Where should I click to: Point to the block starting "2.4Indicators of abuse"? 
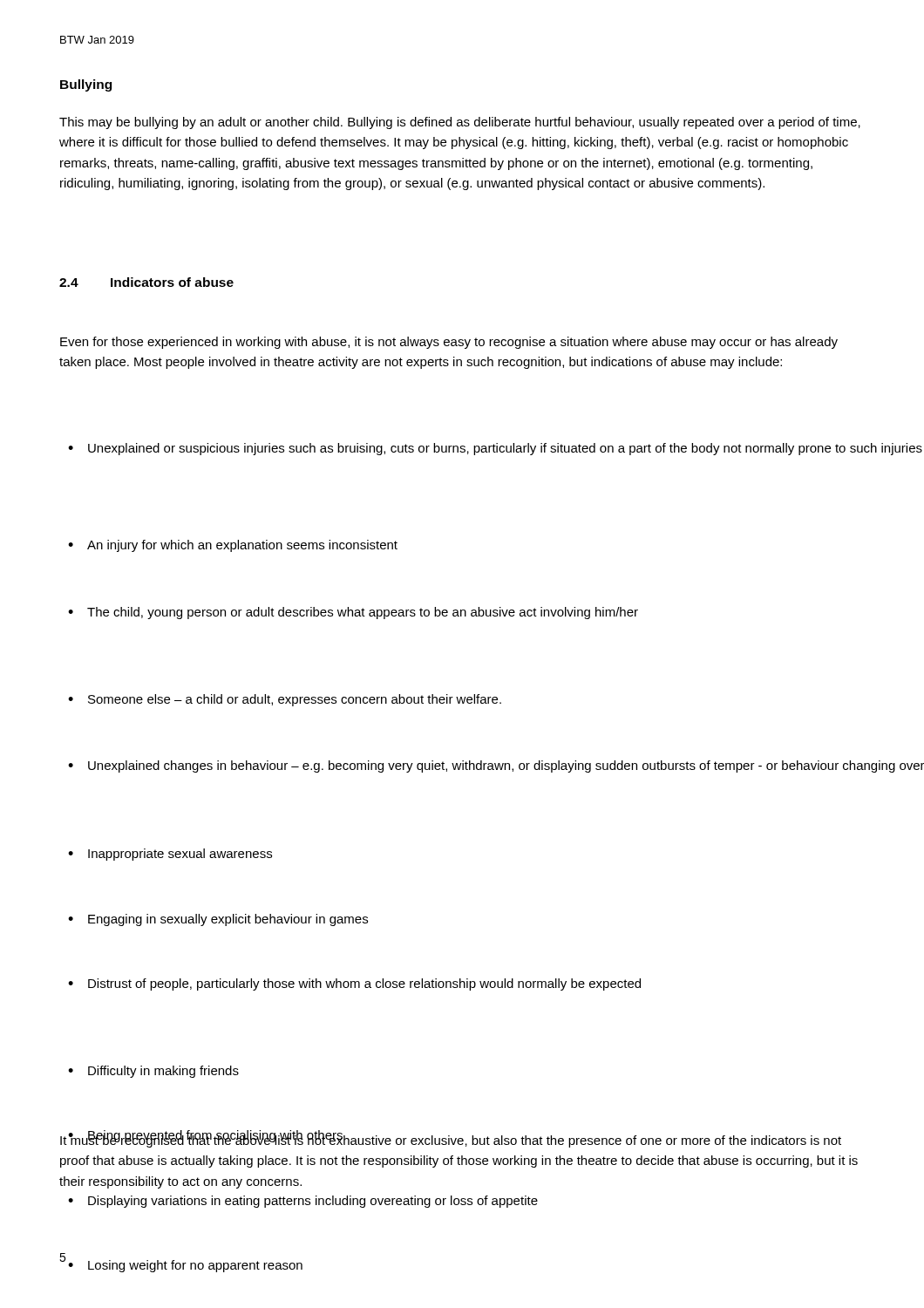[x=147, y=283]
